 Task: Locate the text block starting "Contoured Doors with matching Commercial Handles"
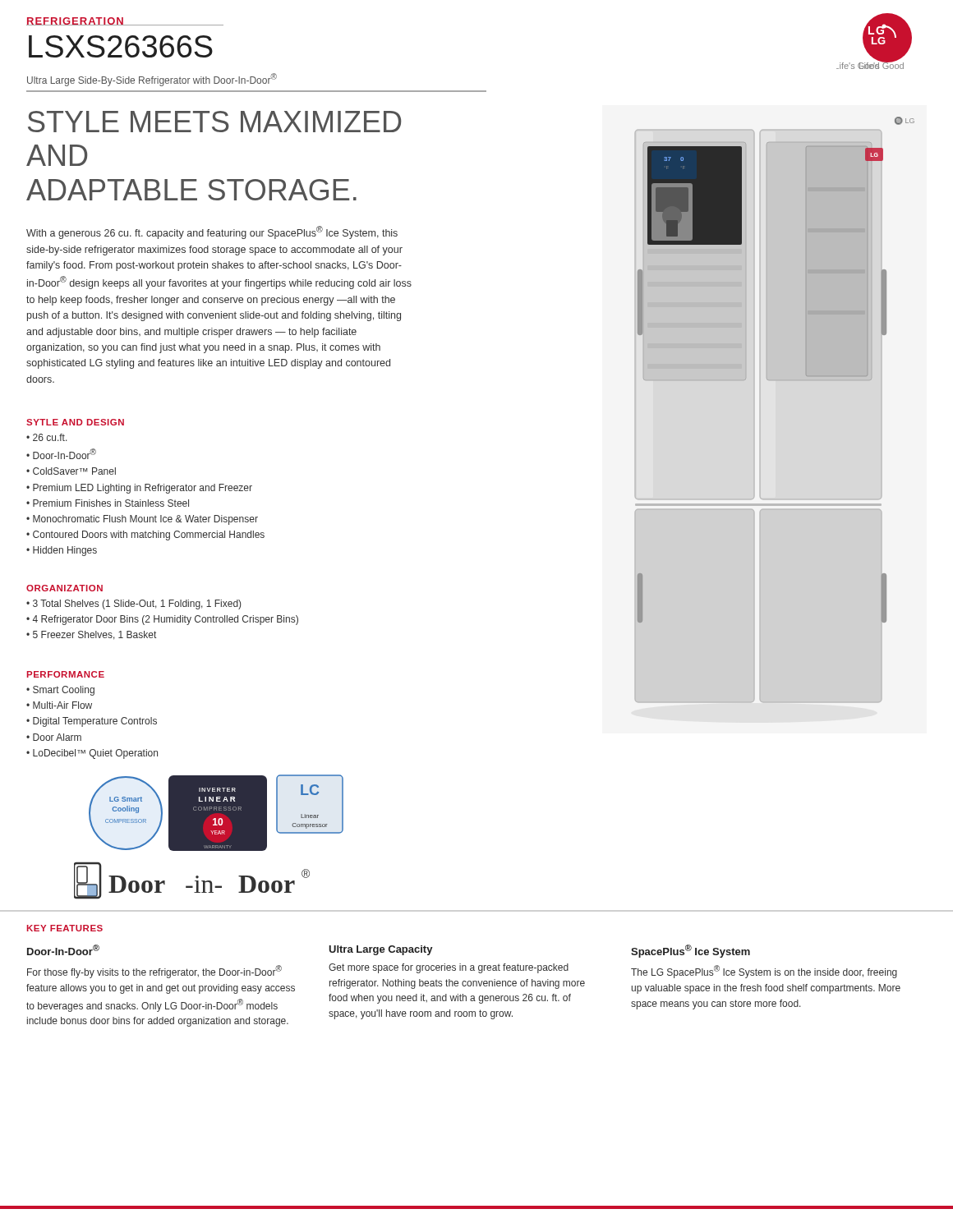coord(149,535)
